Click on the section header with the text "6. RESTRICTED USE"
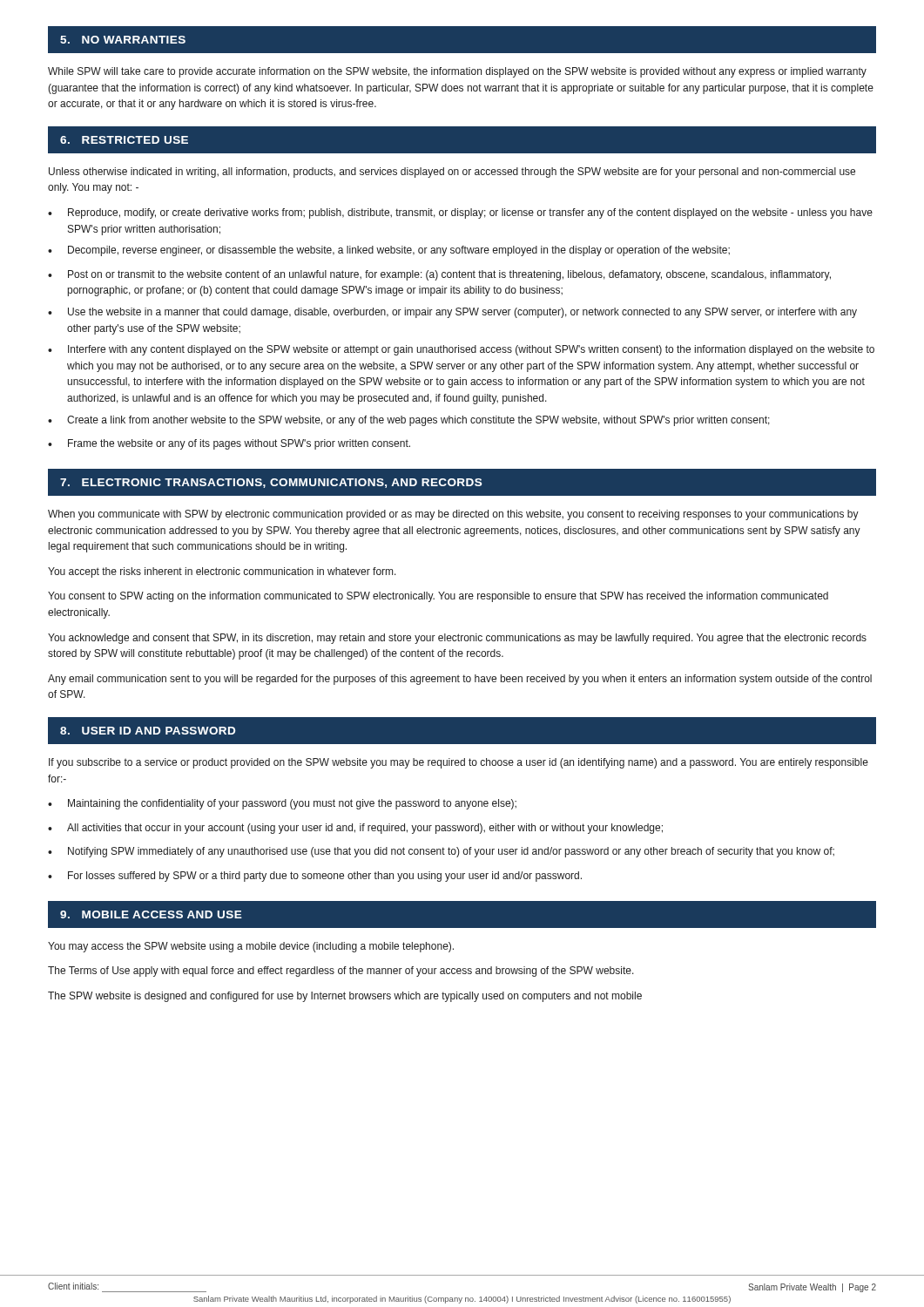924x1307 pixels. click(125, 140)
